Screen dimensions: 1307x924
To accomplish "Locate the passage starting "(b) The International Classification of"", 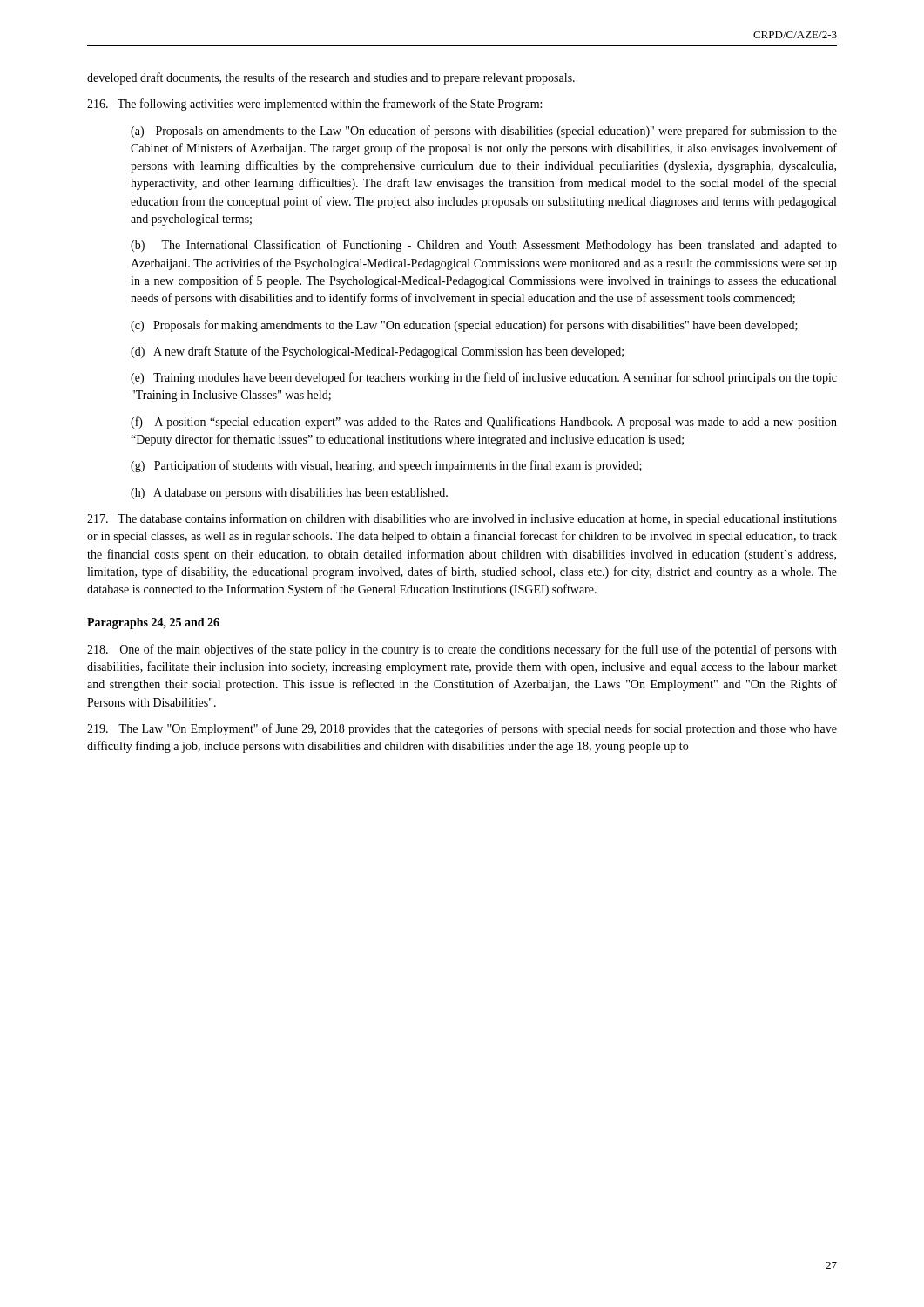I will 484,273.
